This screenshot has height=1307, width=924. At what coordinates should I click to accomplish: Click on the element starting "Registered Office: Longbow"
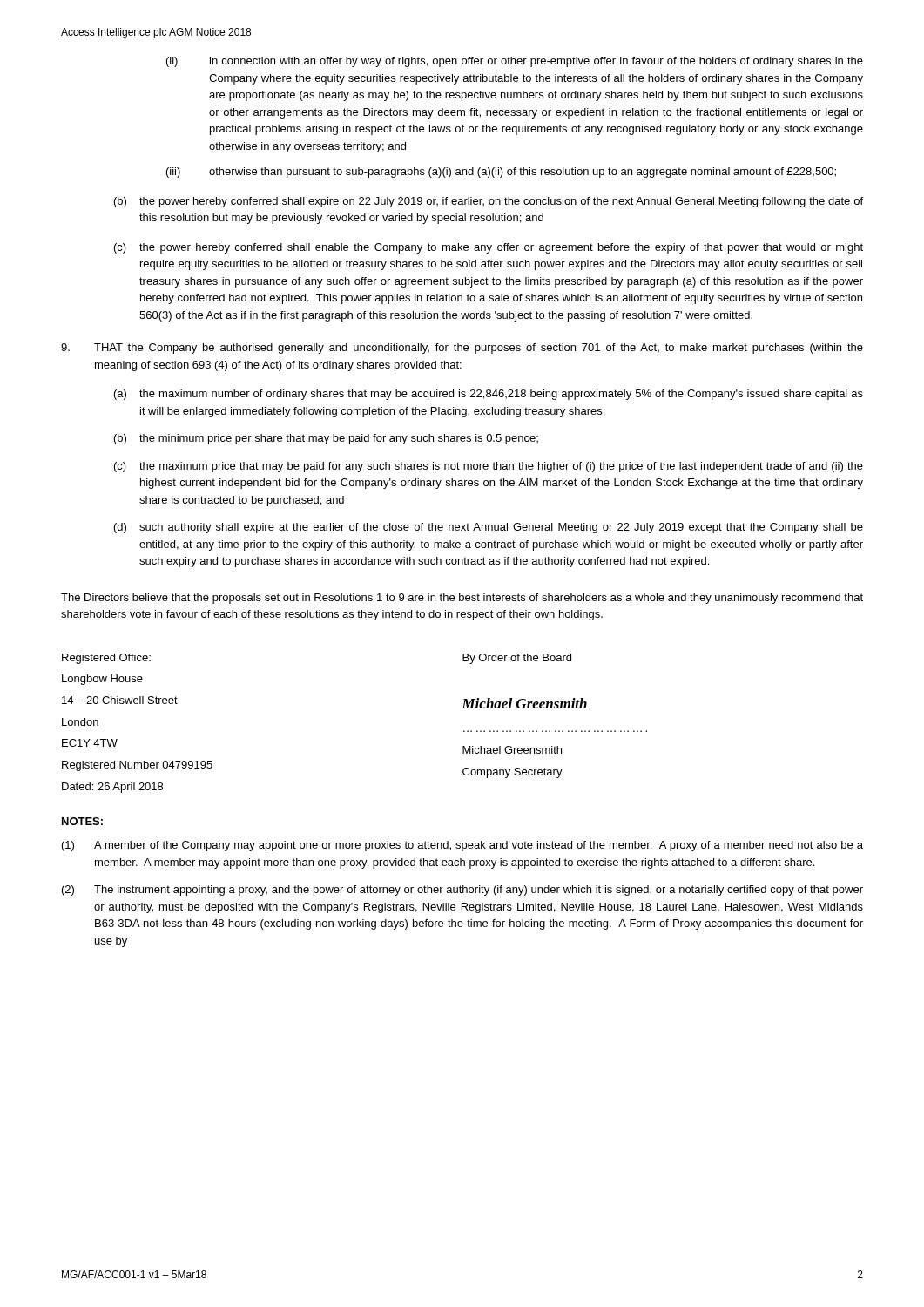coord(106,659)
